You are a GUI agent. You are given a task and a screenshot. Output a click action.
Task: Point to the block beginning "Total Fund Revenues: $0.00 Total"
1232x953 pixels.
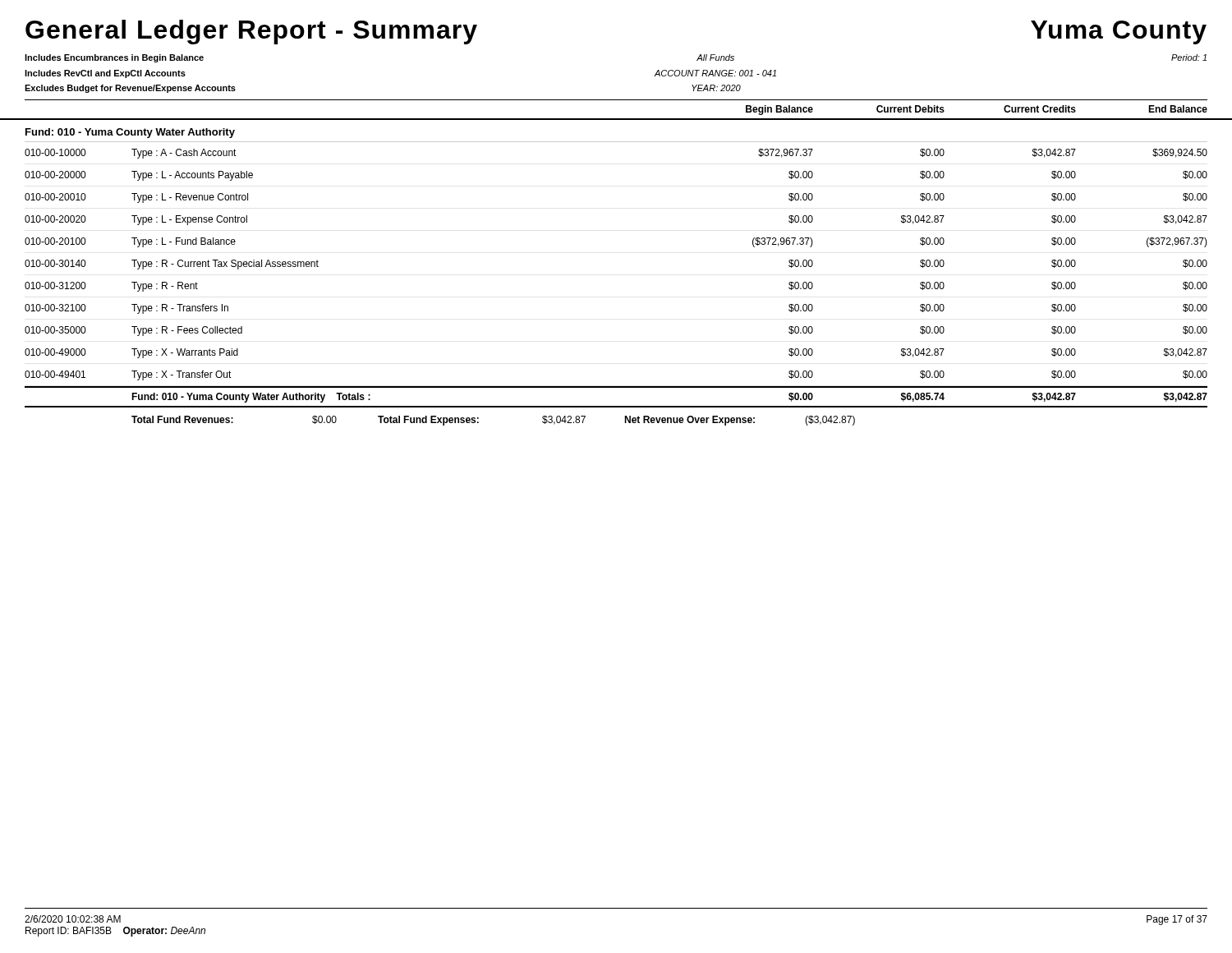187,420
